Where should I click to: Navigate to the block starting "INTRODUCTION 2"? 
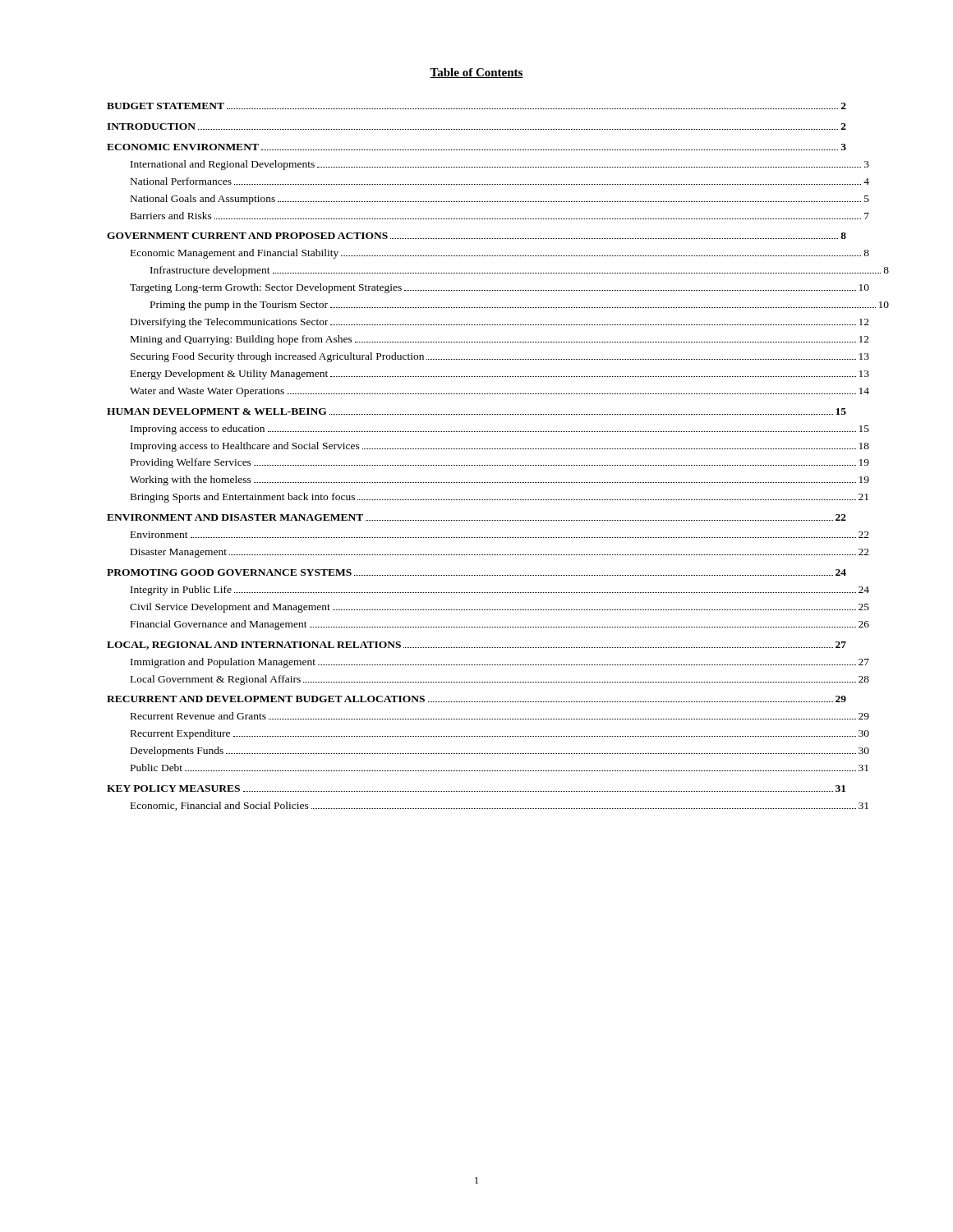pos(476,127)
